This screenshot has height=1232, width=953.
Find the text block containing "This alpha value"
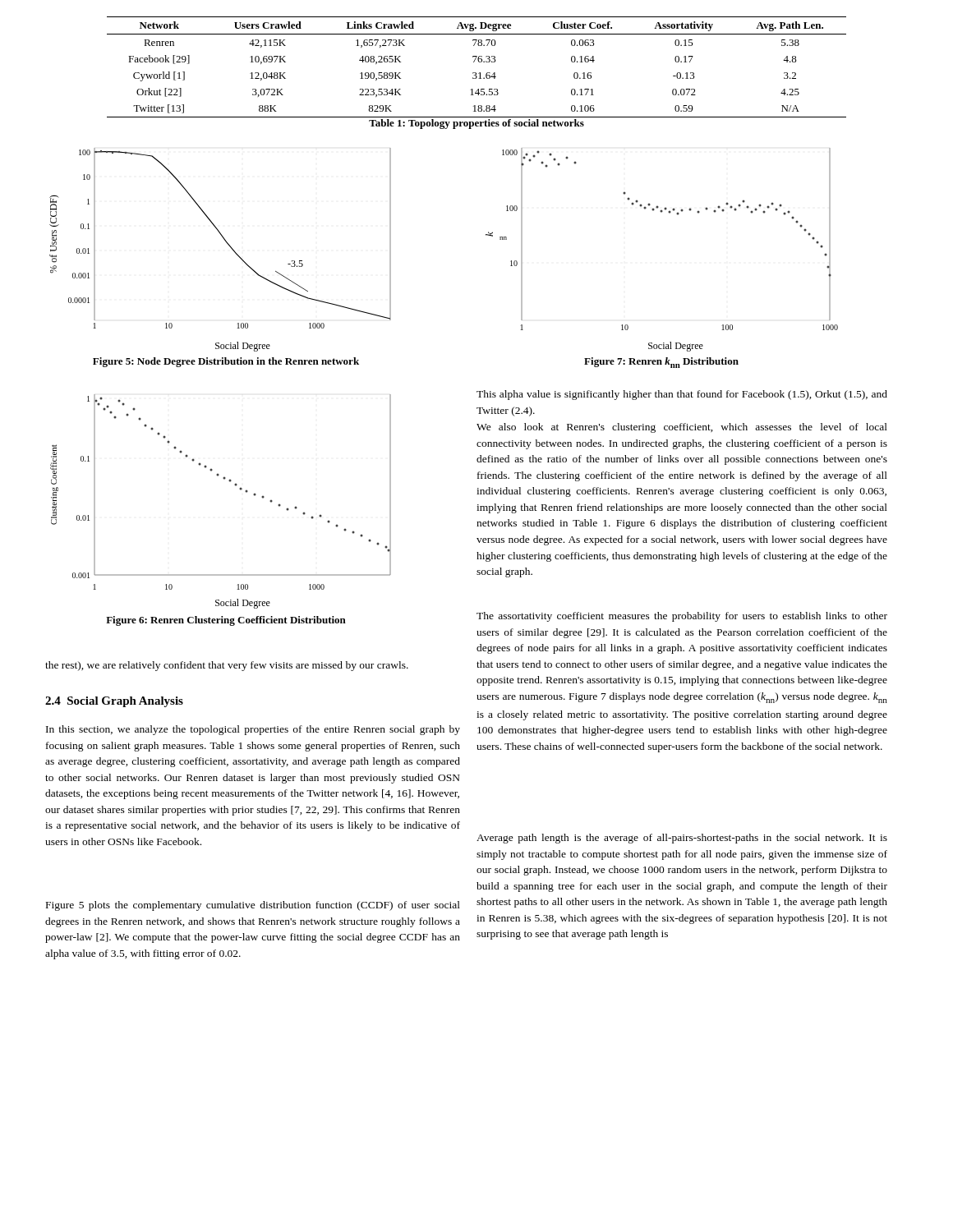tap(682, 402)
